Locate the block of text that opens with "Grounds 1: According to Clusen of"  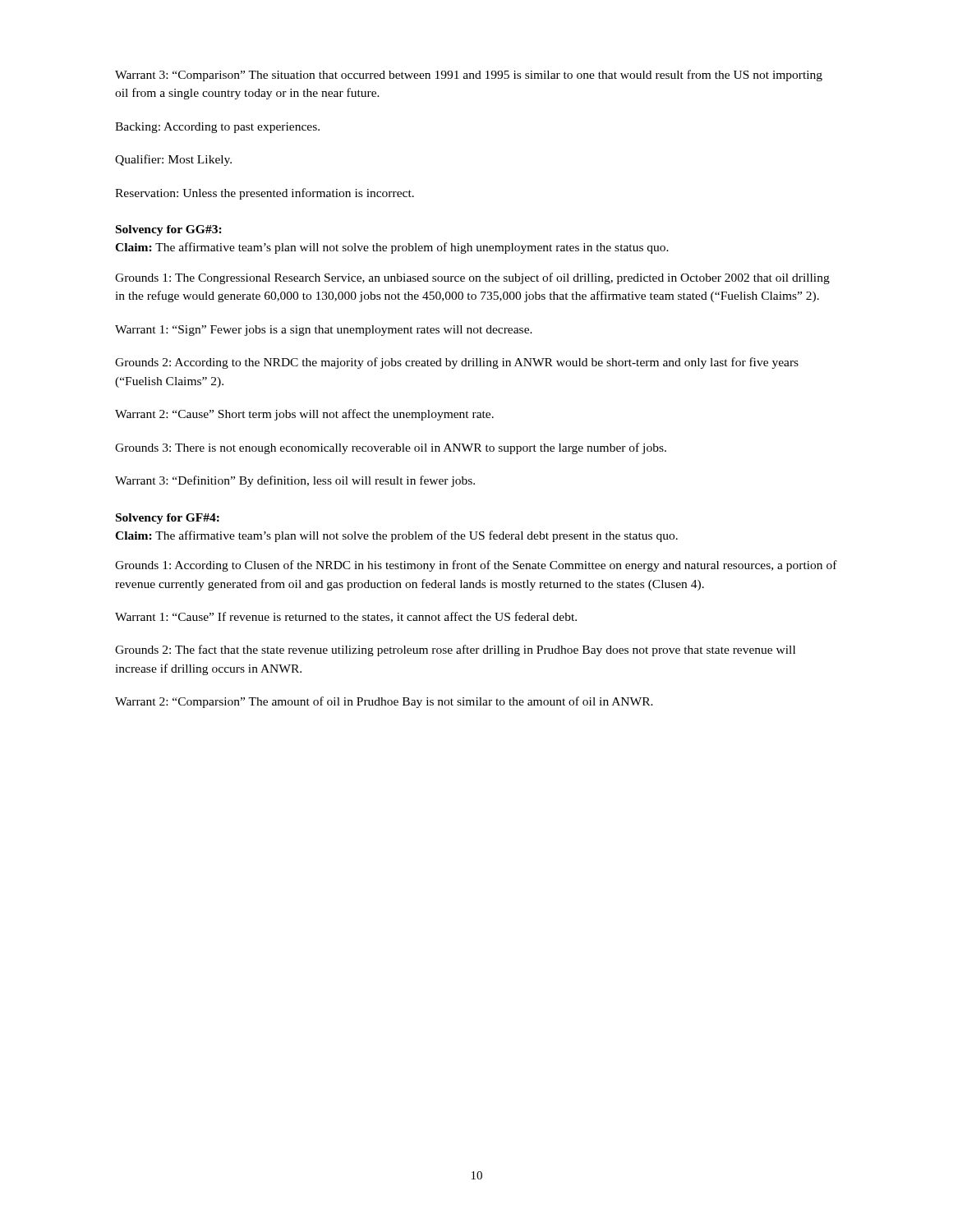tap(476, 574)
